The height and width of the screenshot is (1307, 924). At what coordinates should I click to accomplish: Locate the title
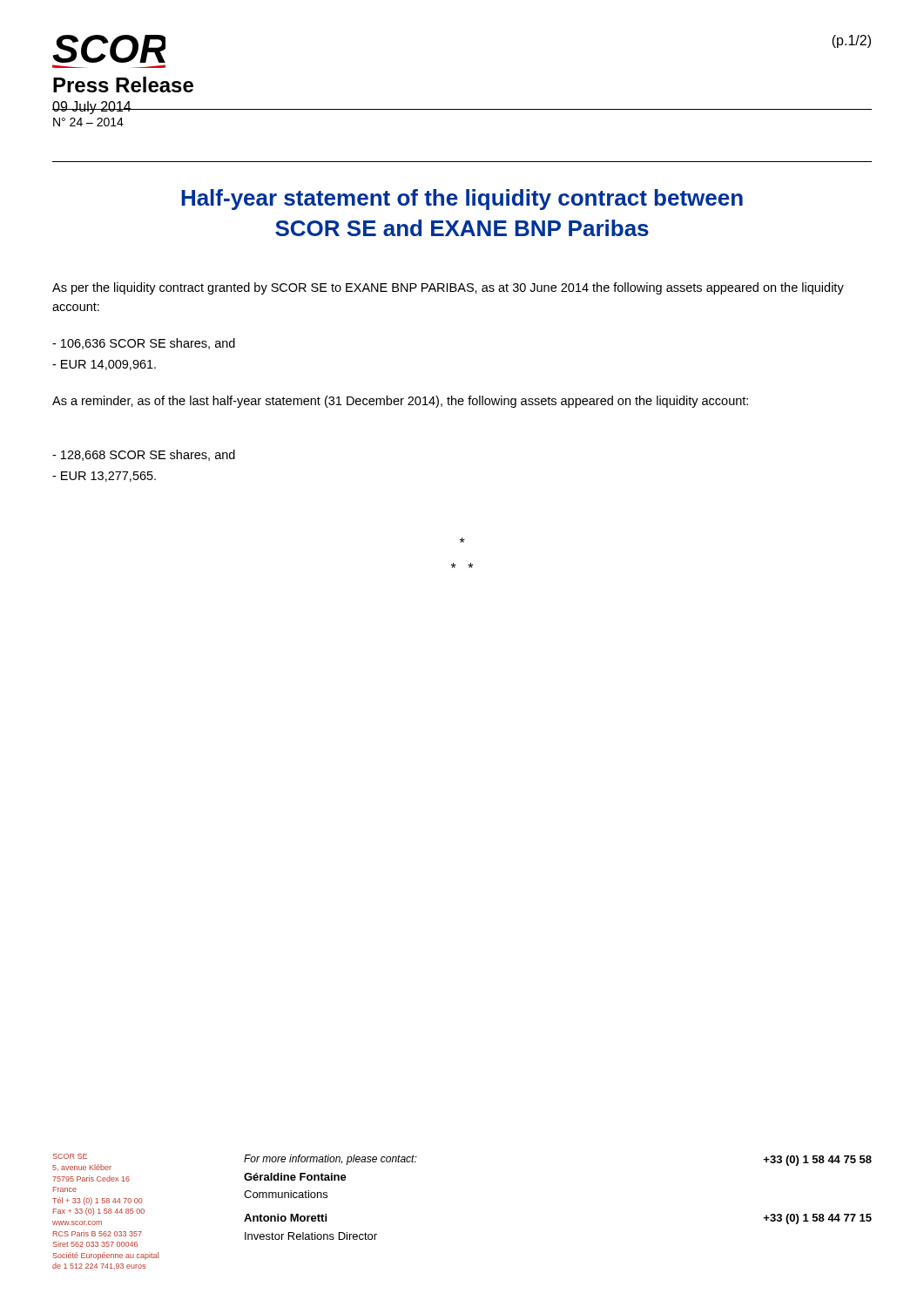coord(462,213)
